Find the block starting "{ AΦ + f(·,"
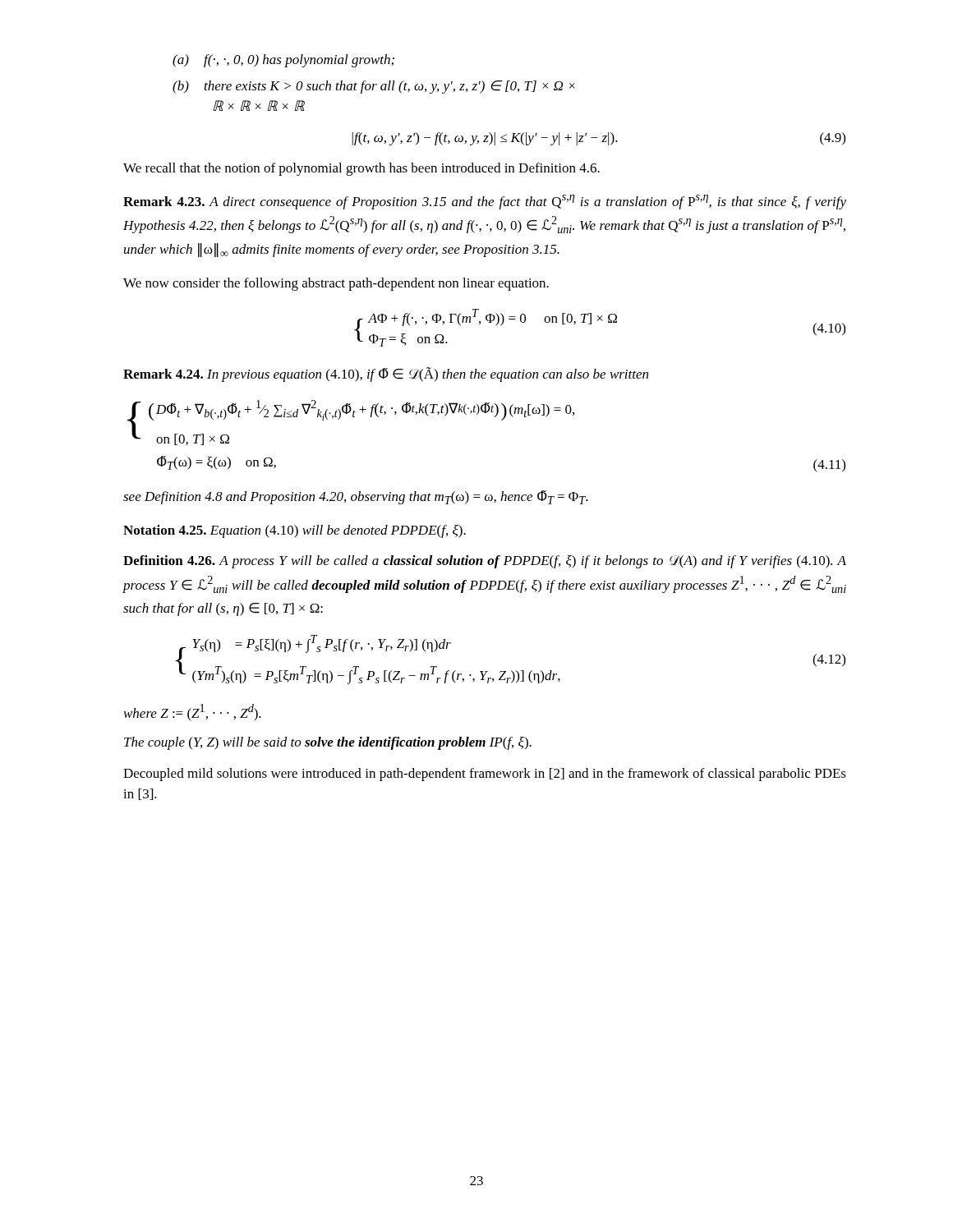953x1232 pixels. pos(599,329)
